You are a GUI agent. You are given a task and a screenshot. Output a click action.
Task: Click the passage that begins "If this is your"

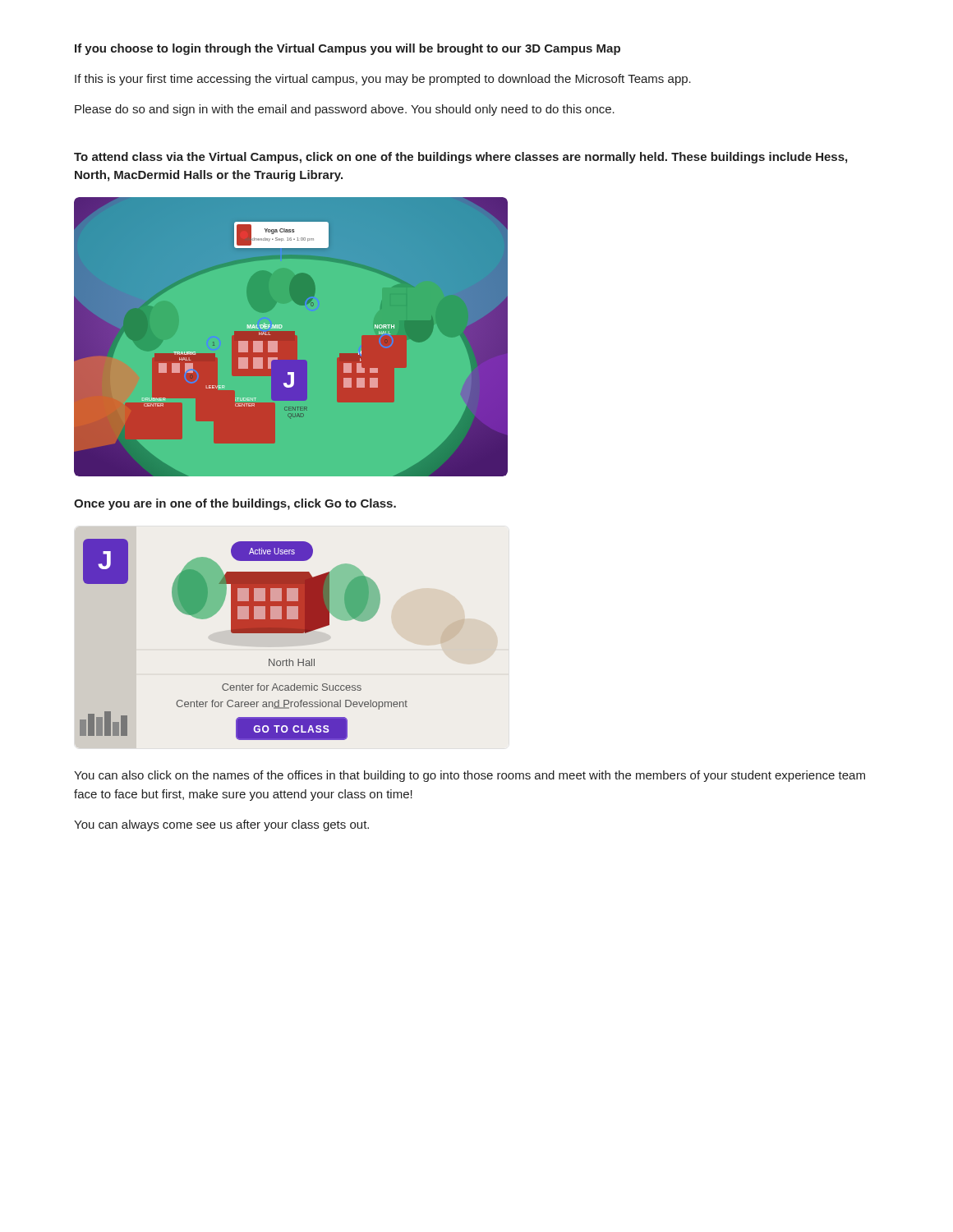click(x=383, y=78)
